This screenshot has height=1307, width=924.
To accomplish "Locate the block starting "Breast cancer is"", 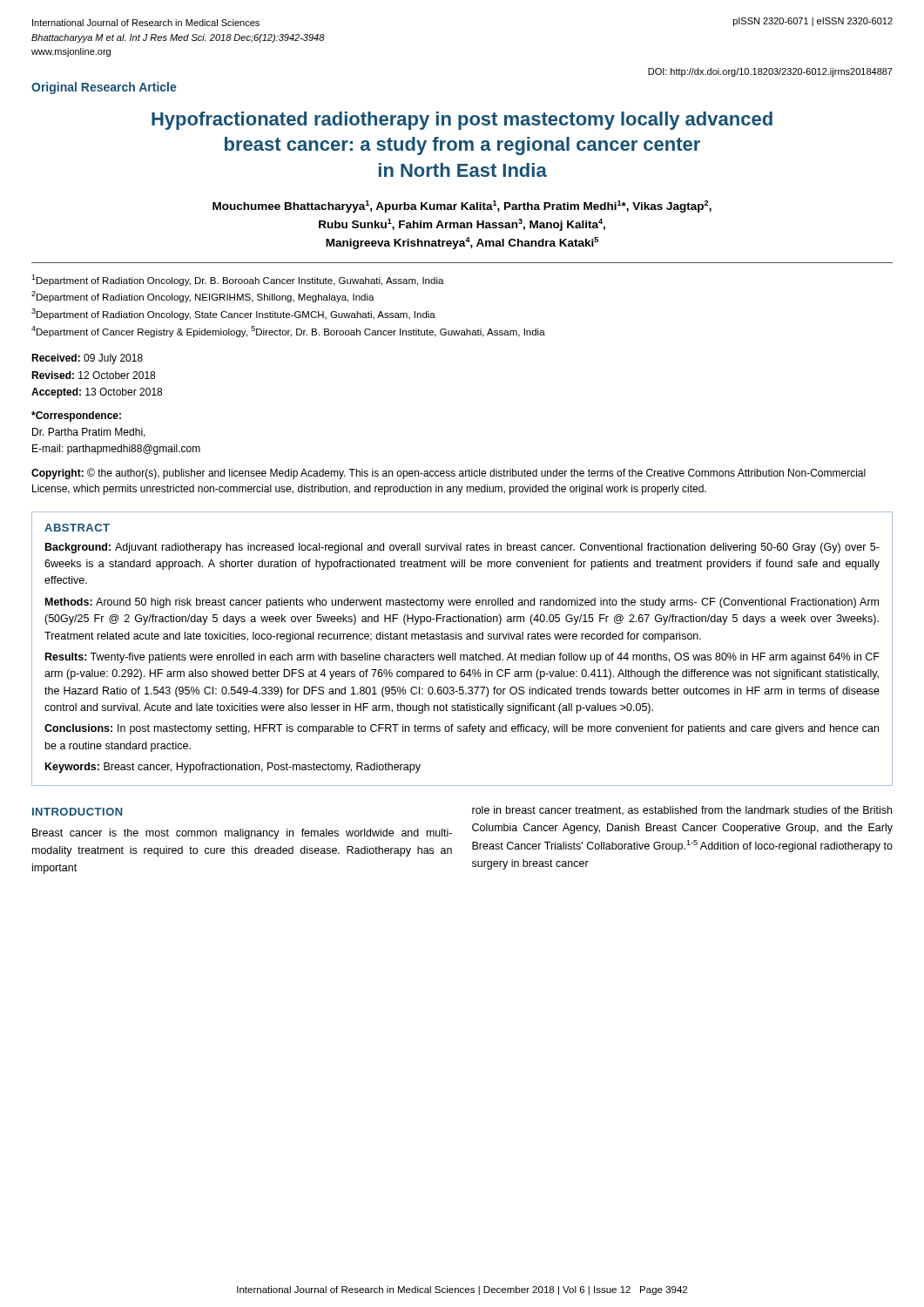I will (242, 851).
